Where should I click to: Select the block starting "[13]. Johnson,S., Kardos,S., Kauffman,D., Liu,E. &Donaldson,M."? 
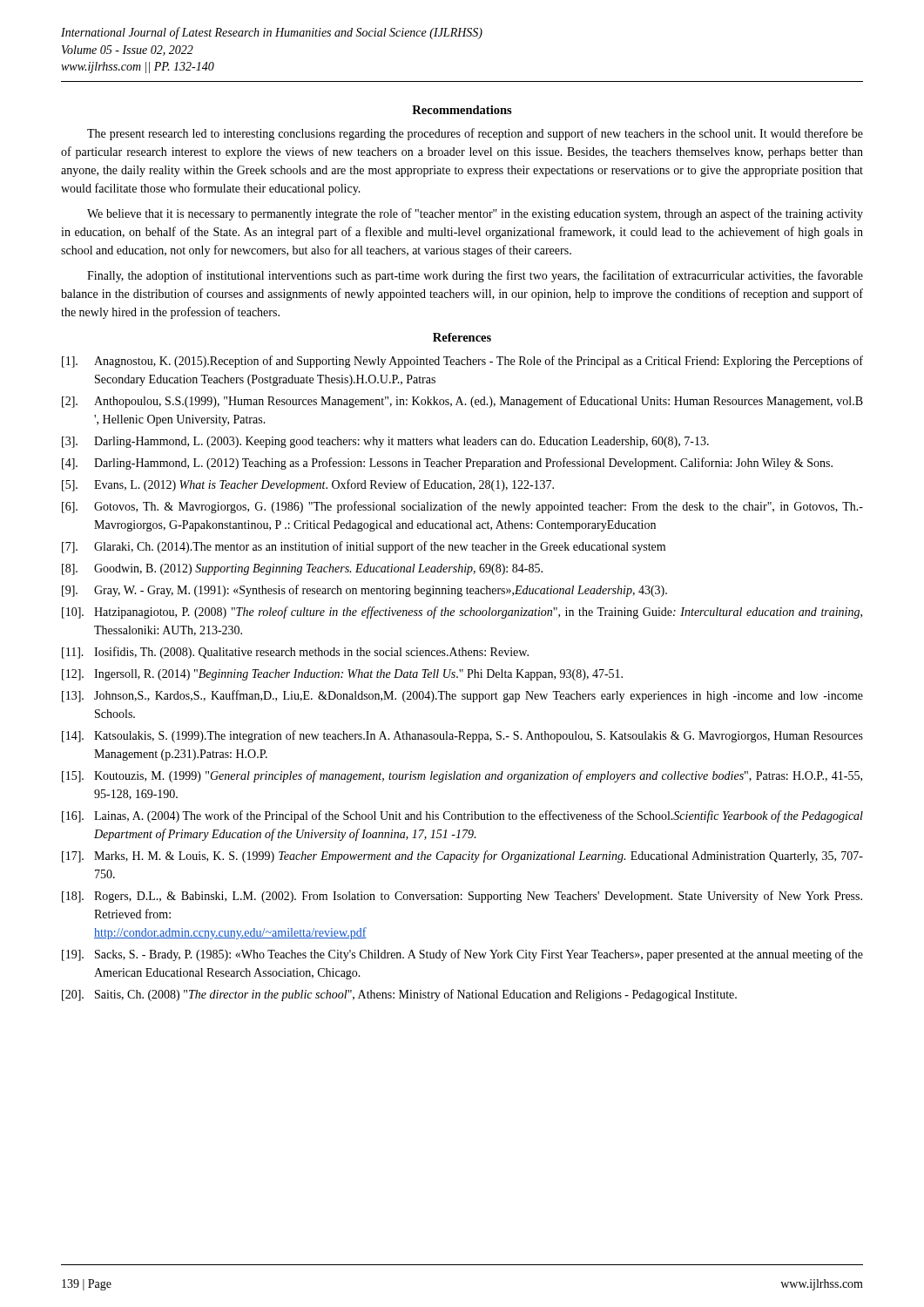[x=462, y=705]
